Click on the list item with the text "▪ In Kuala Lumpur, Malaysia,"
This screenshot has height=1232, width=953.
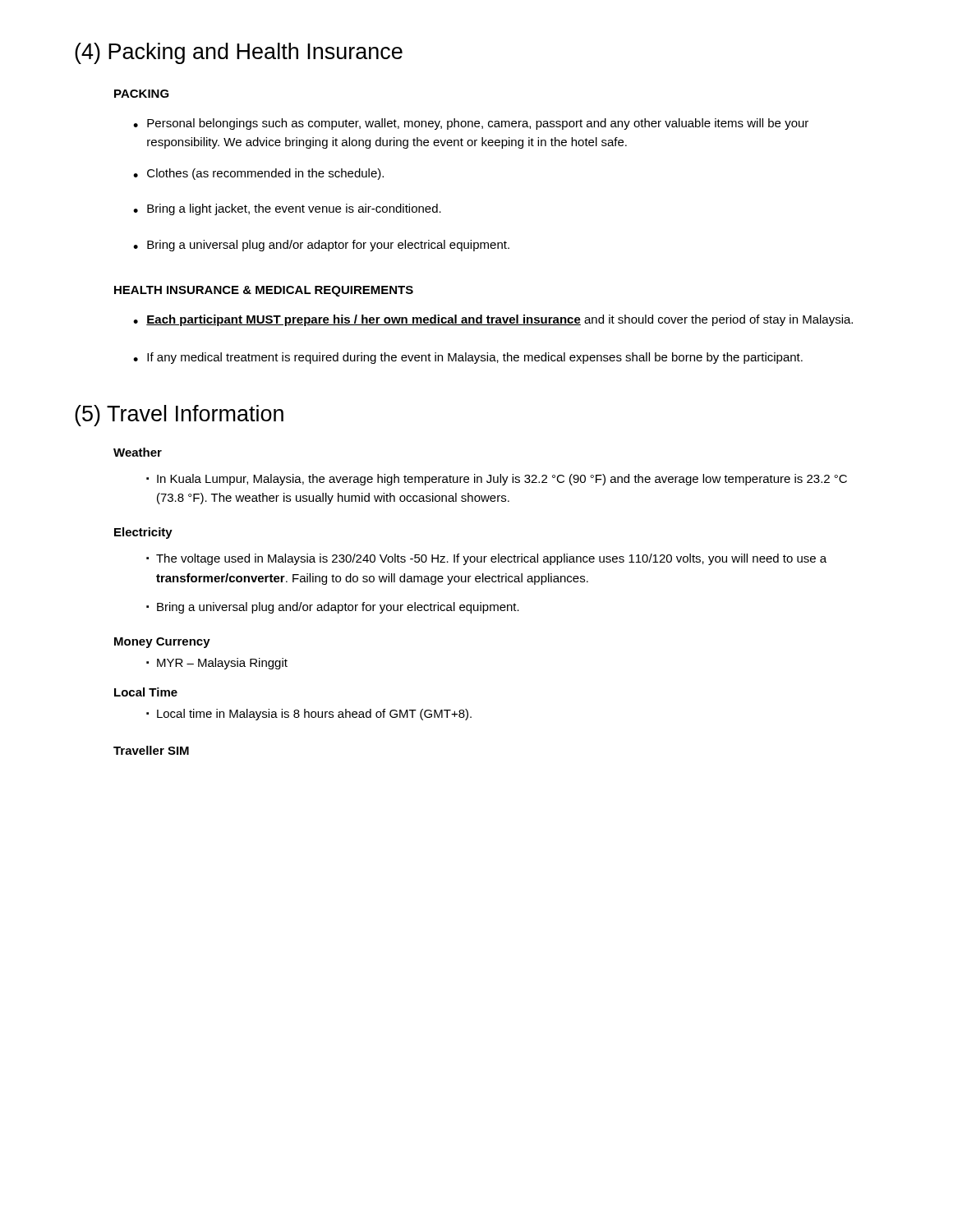pos(513,488)
